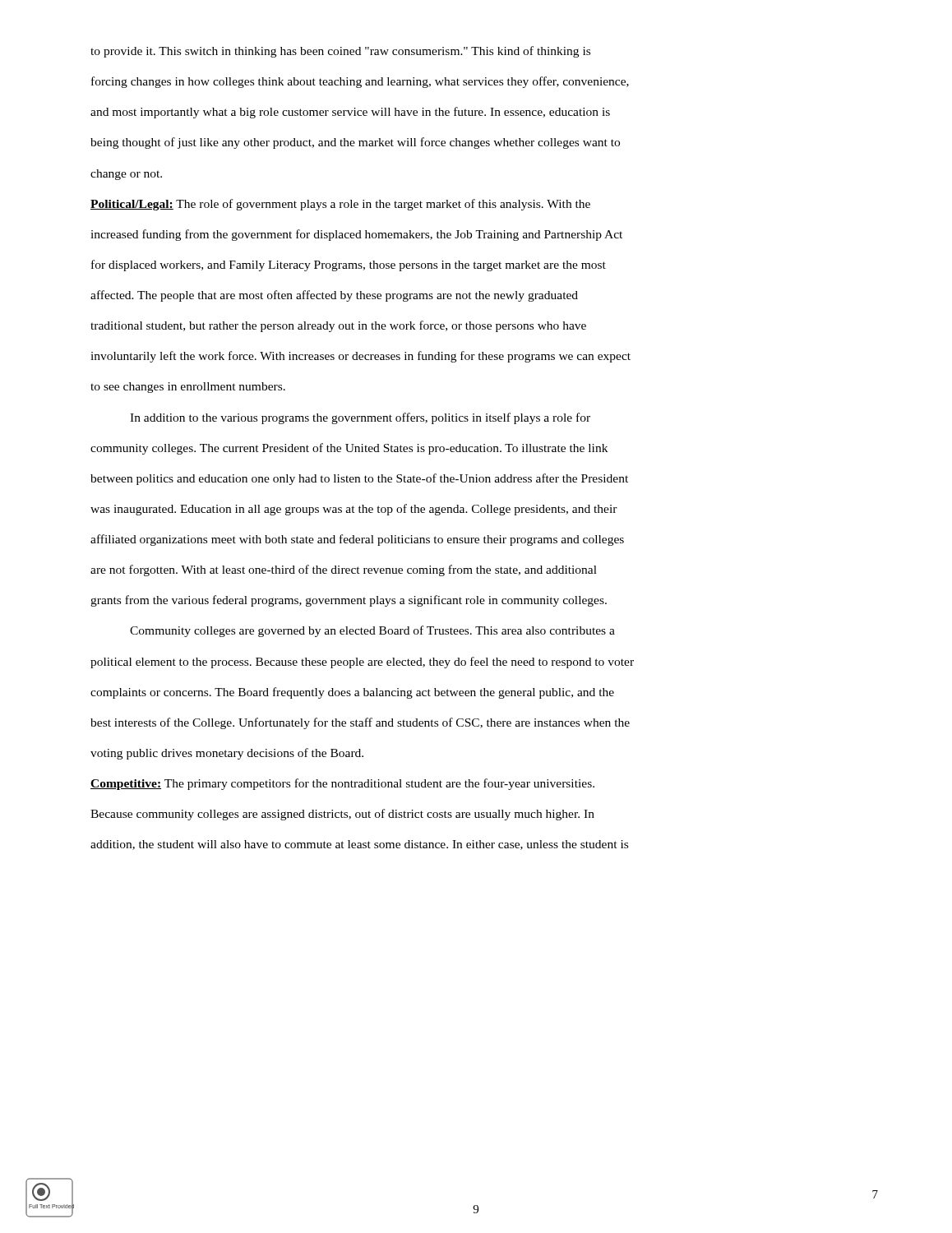952x1233 pixels.
Task: Where is the passage that starts "Political/Legal: The role of government plays a"?
Action: [x=484, y=295]
